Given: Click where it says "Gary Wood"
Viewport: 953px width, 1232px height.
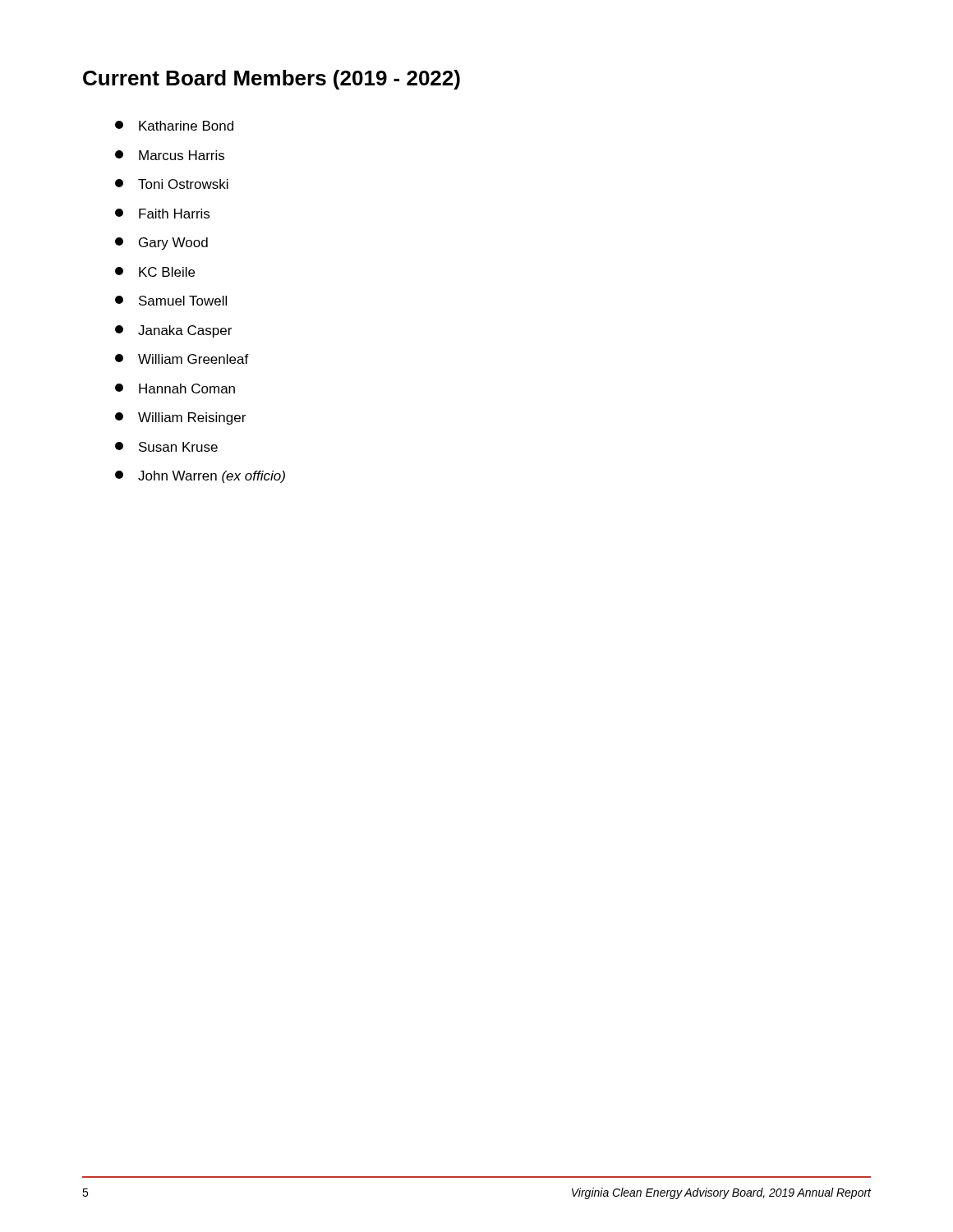Looking at the screenshot, I should [162, 243].
